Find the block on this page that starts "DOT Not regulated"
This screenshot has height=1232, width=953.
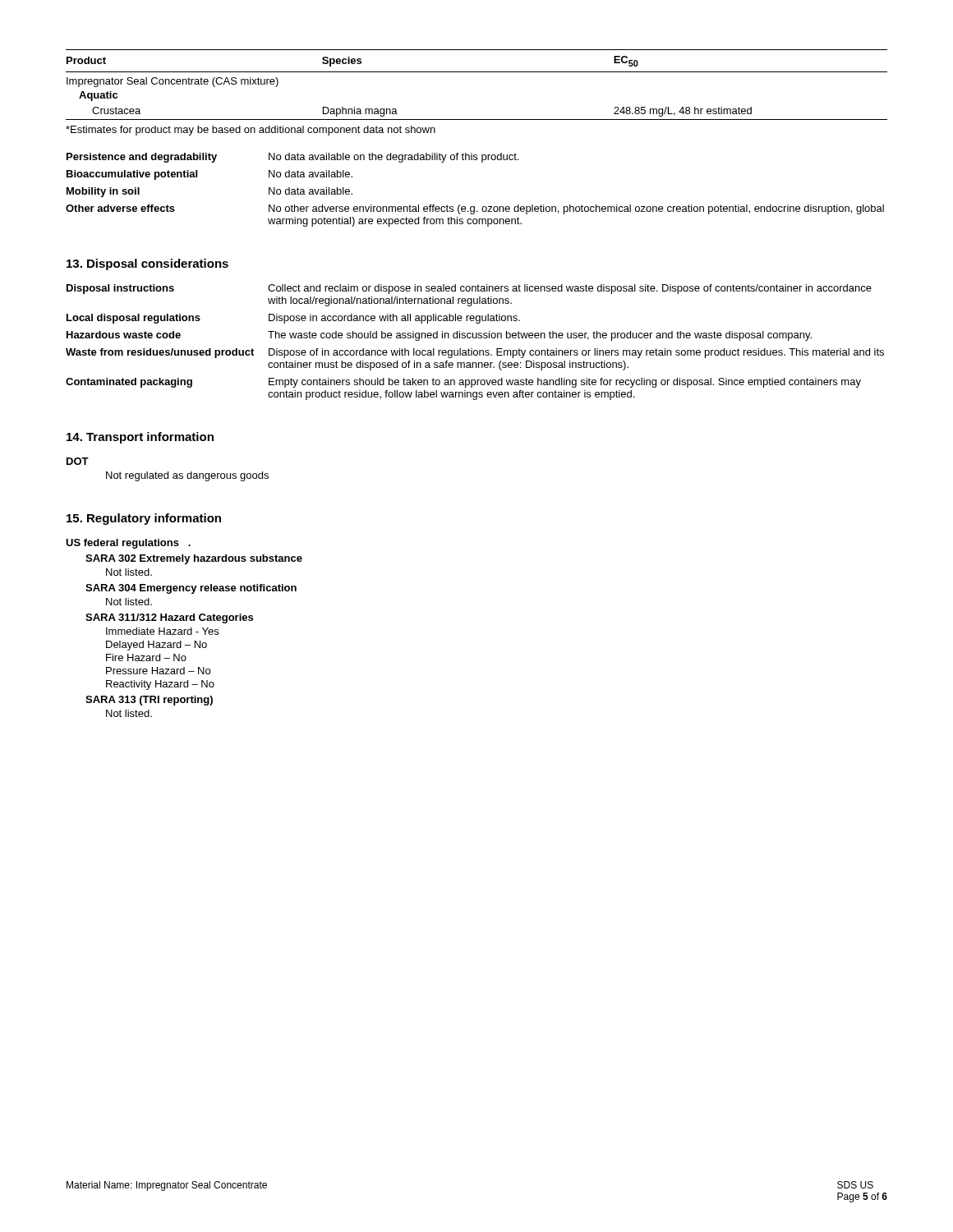point(78,461)
